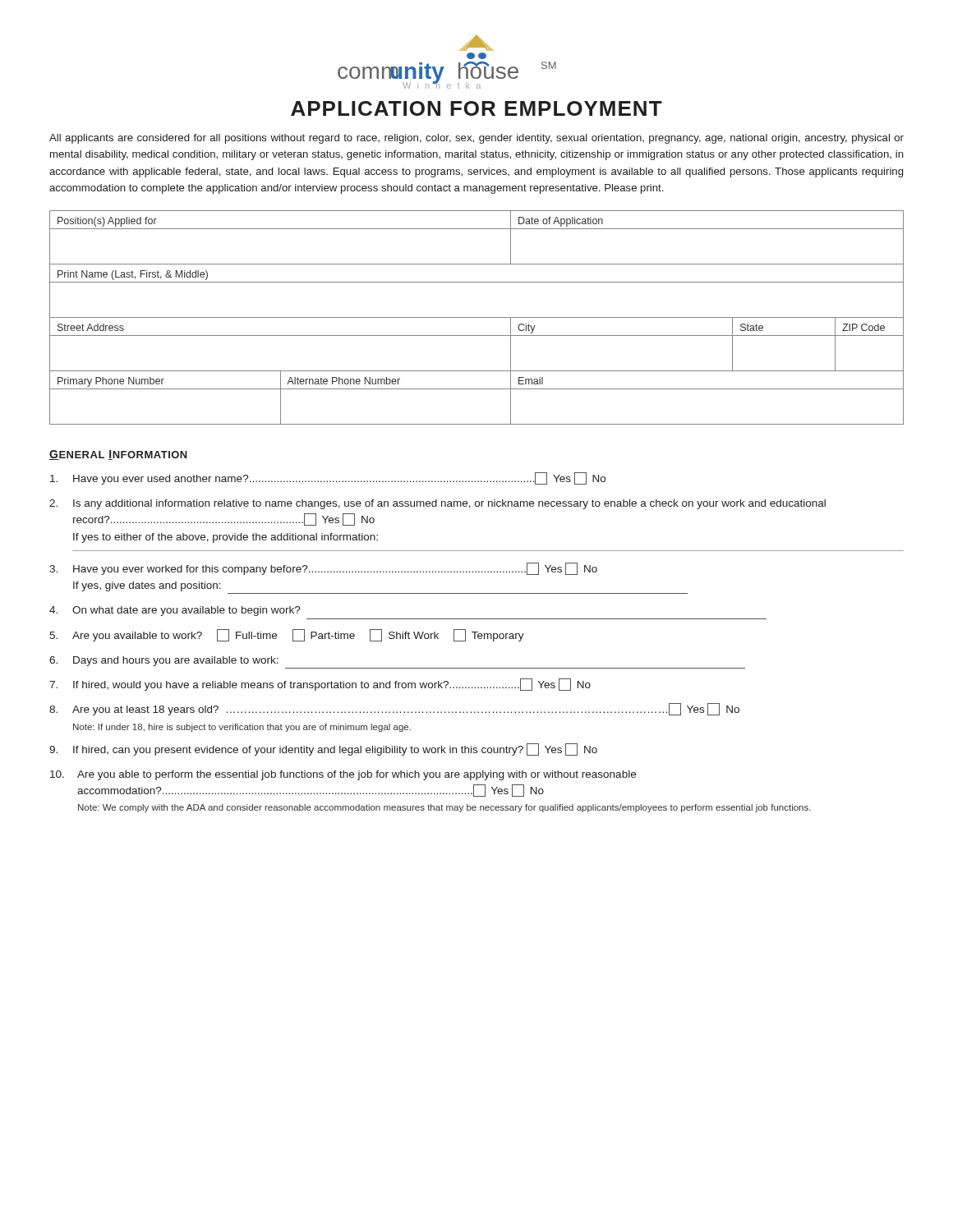Select the list item that says "10. Are you able to perform"

[476, 790]
